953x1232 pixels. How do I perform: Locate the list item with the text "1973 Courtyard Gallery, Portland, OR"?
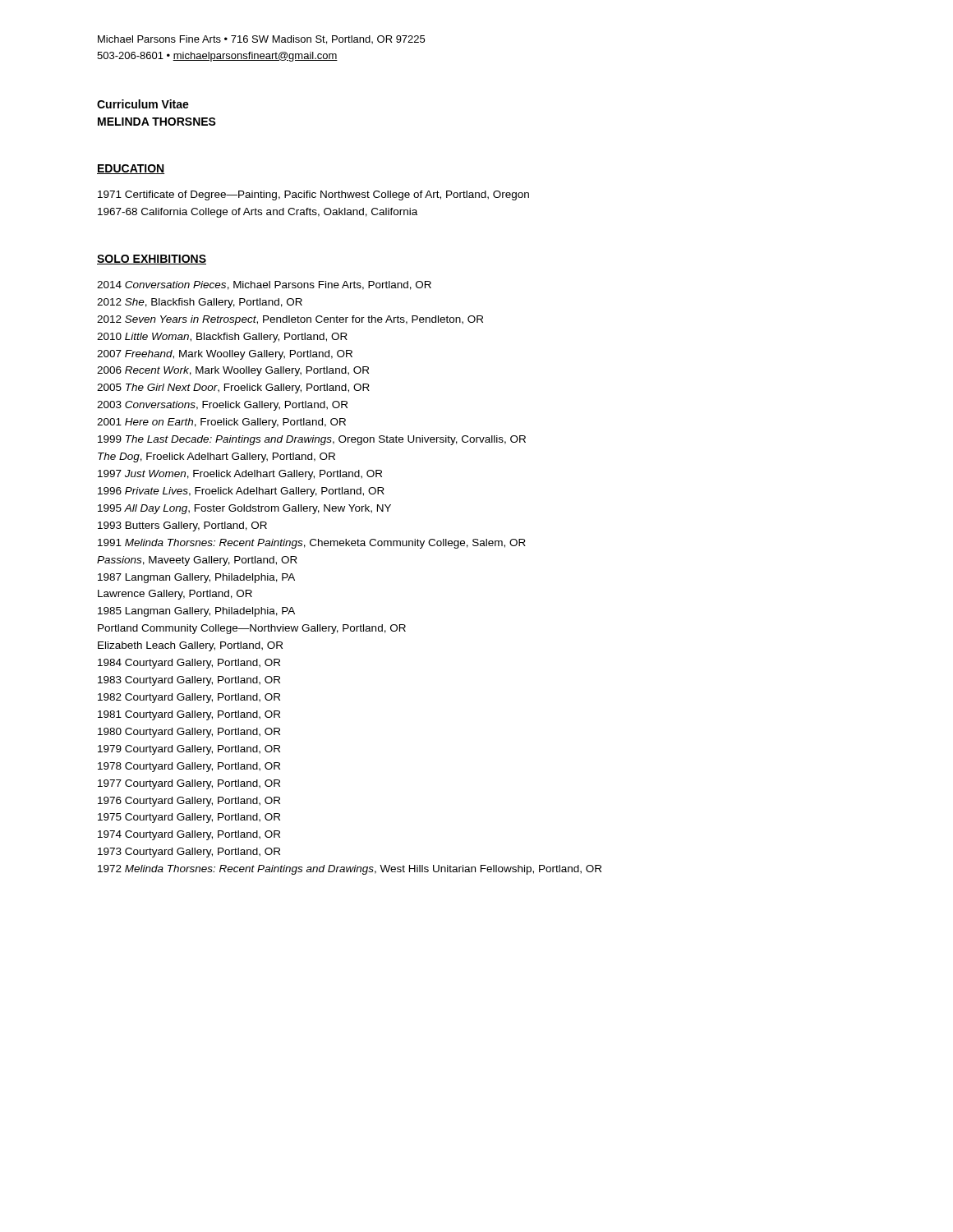pos(189,852)
